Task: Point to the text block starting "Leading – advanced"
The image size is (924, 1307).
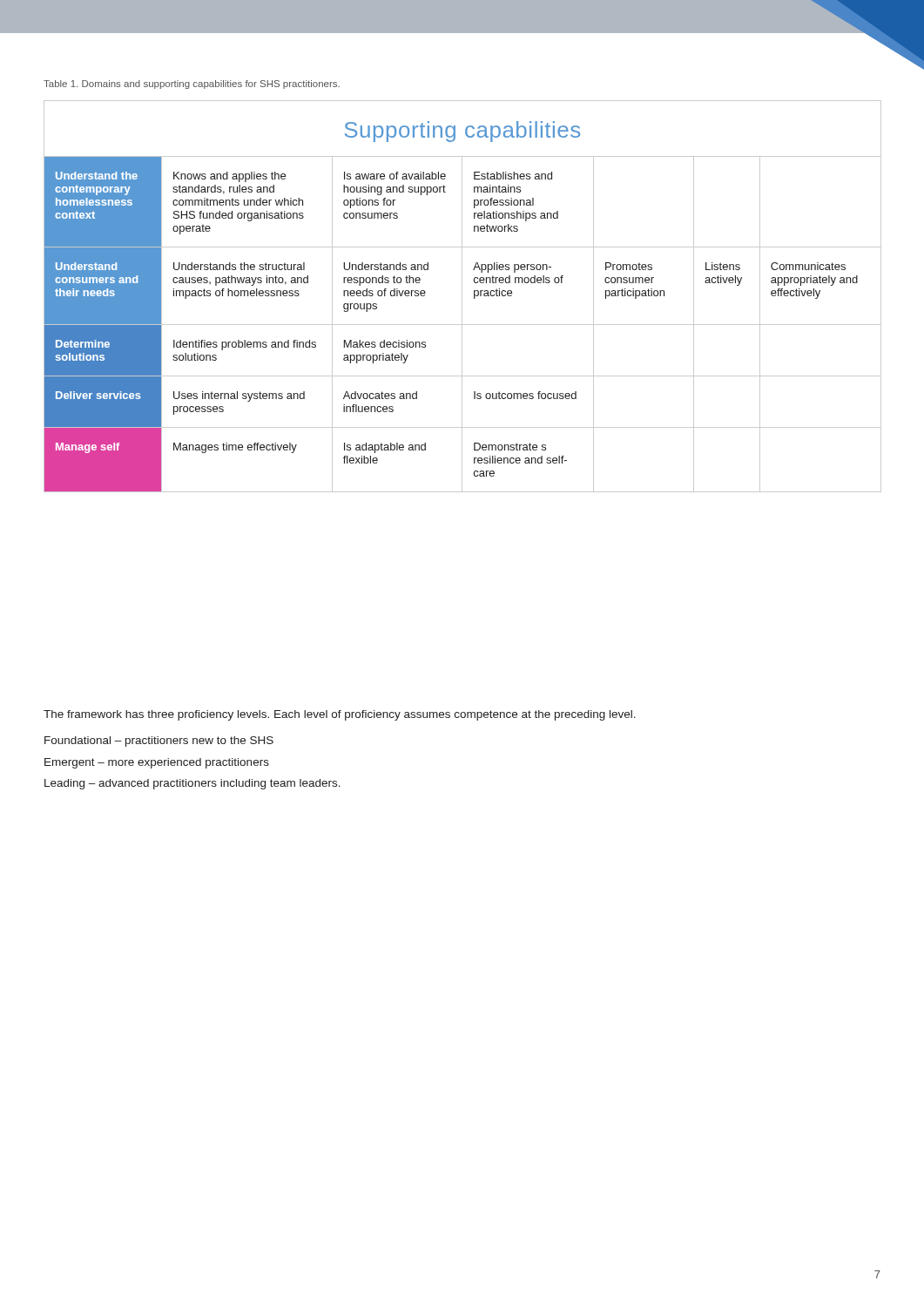Action: pos(192,783)
